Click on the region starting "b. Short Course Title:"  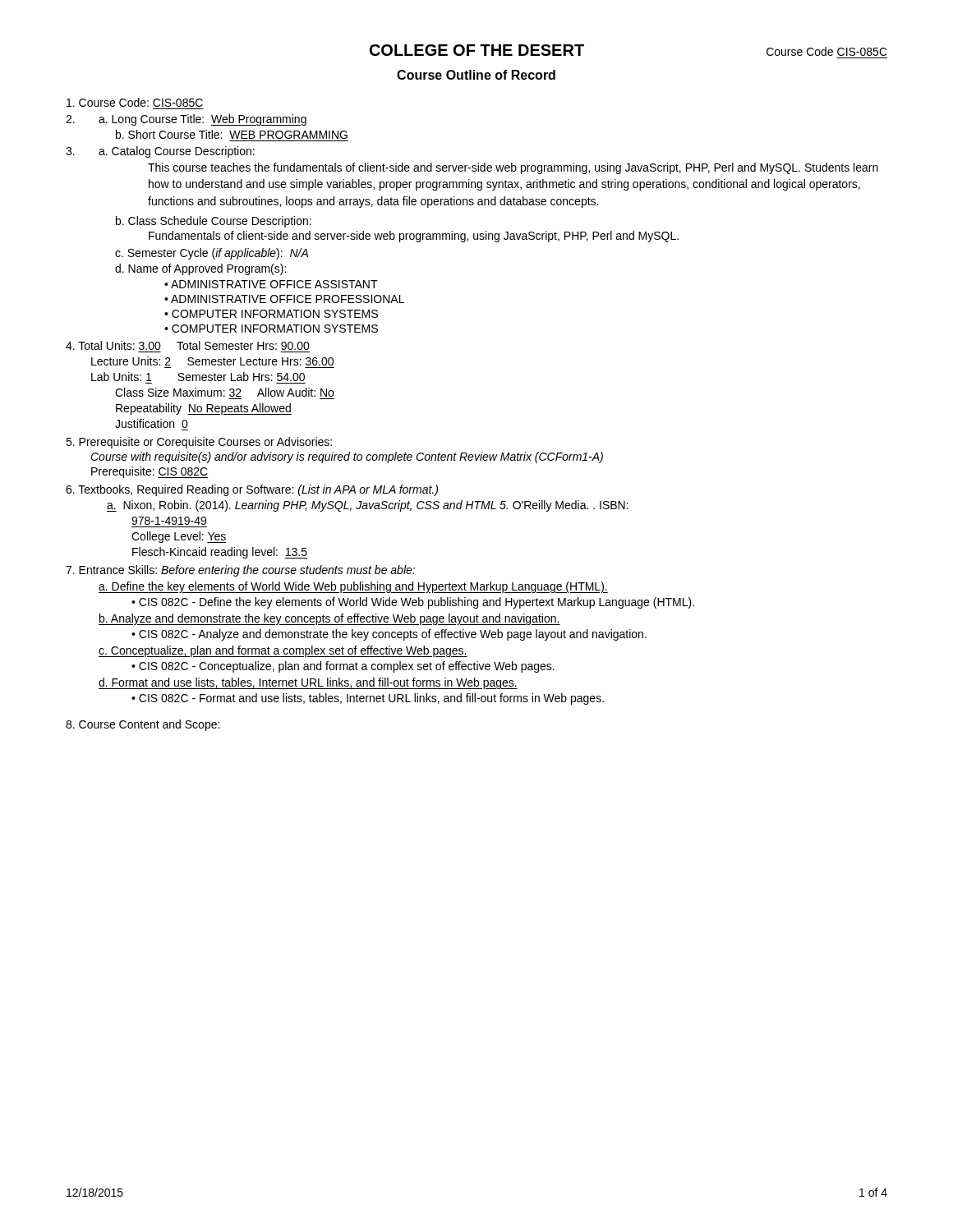click(x=232, y=135)
